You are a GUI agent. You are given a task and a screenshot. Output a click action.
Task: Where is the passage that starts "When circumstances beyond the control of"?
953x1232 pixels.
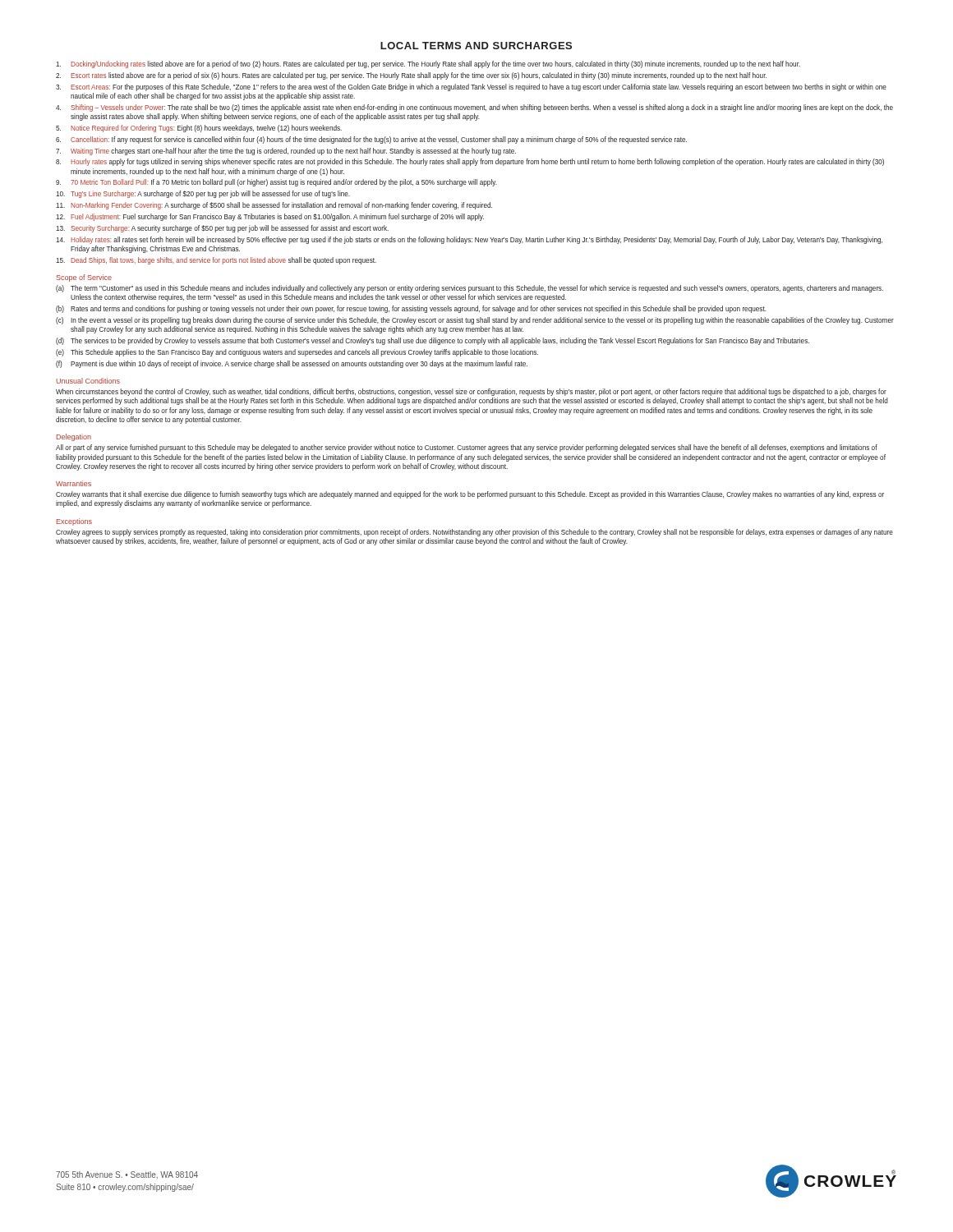click(472, 406)
